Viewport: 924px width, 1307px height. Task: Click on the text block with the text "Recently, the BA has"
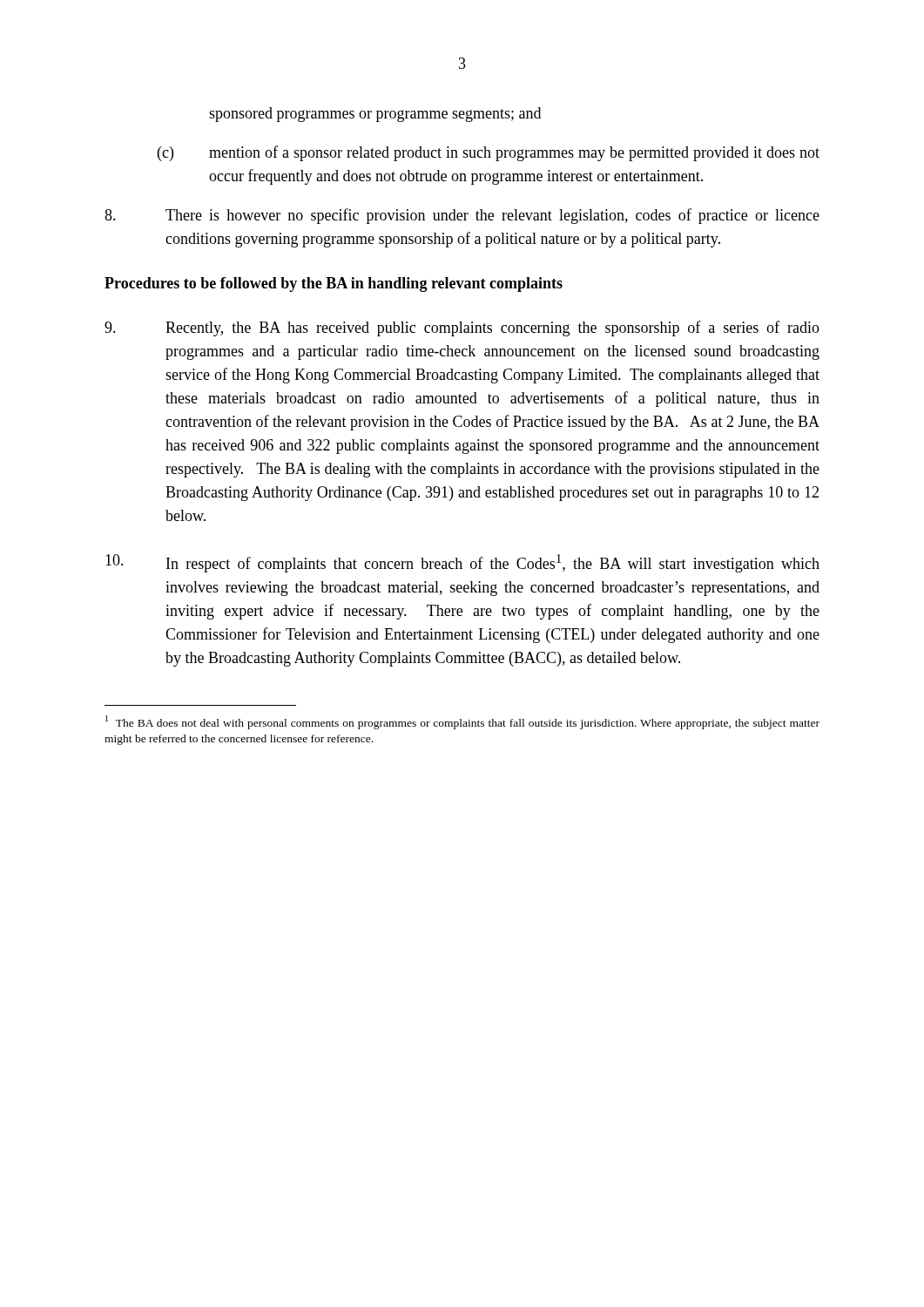pos(462,422)
